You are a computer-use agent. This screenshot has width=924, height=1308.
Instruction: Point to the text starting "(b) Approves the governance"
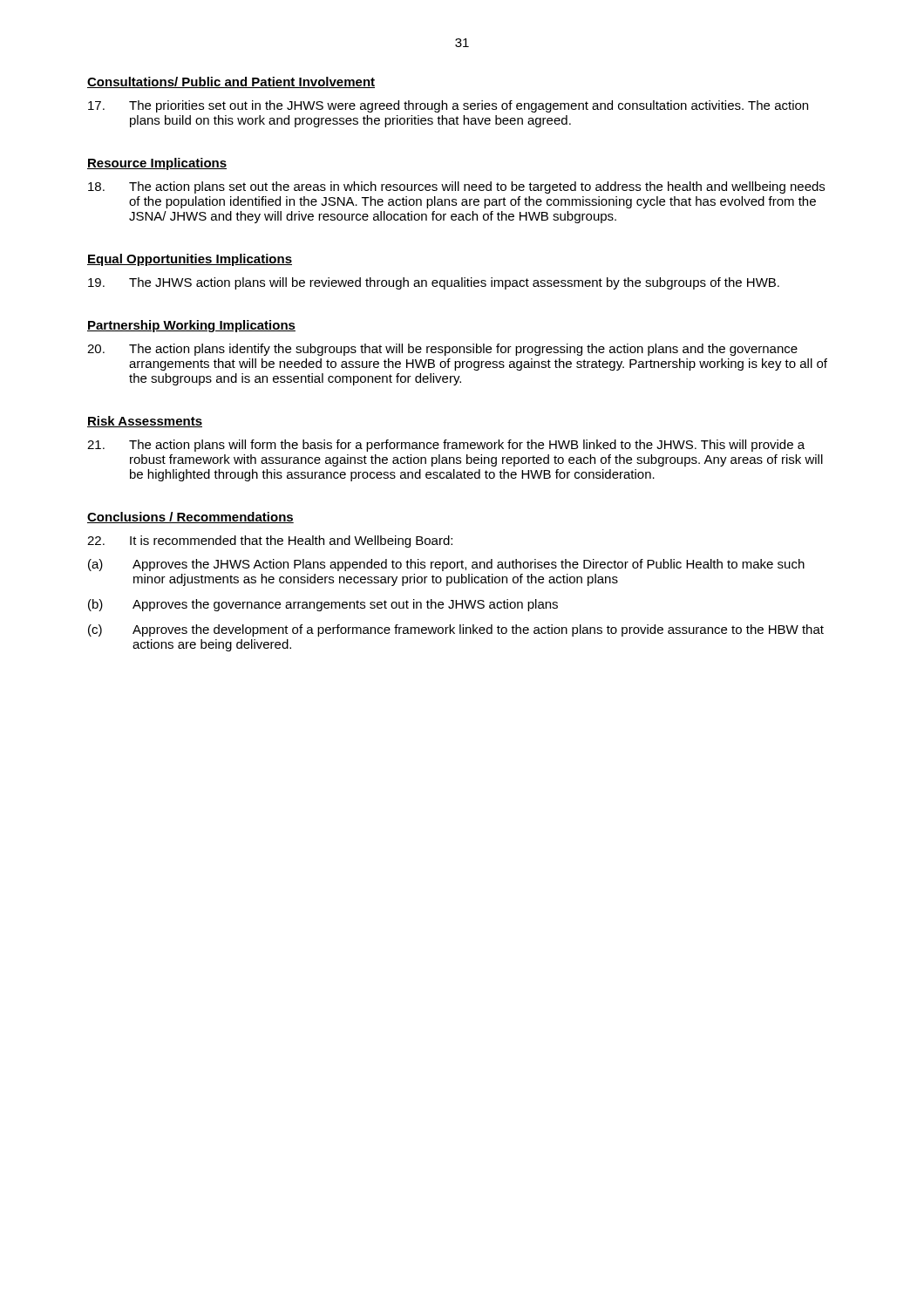pos(462,604)
